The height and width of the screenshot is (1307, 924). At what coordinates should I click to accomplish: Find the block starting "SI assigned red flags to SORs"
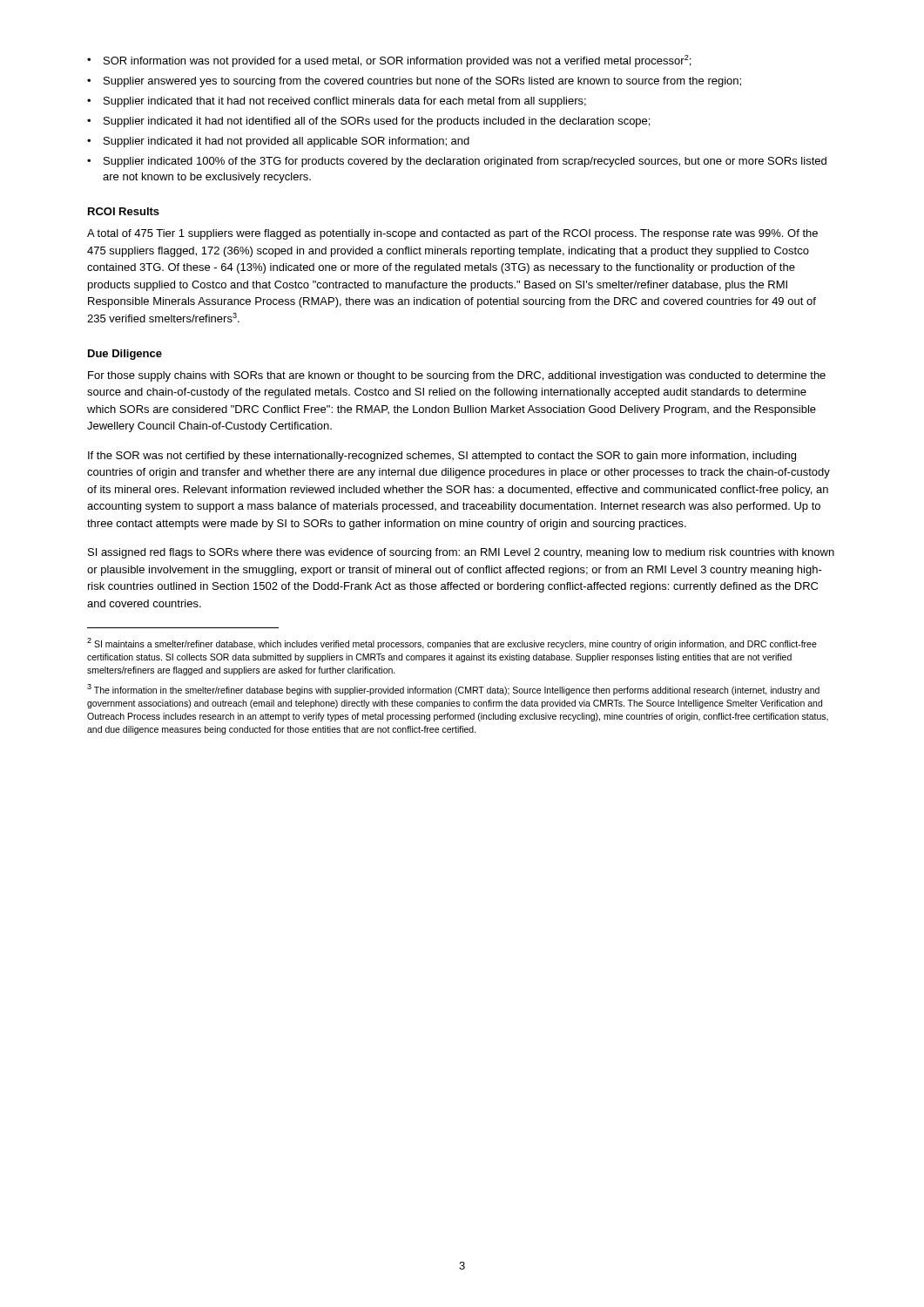(461, 578)
